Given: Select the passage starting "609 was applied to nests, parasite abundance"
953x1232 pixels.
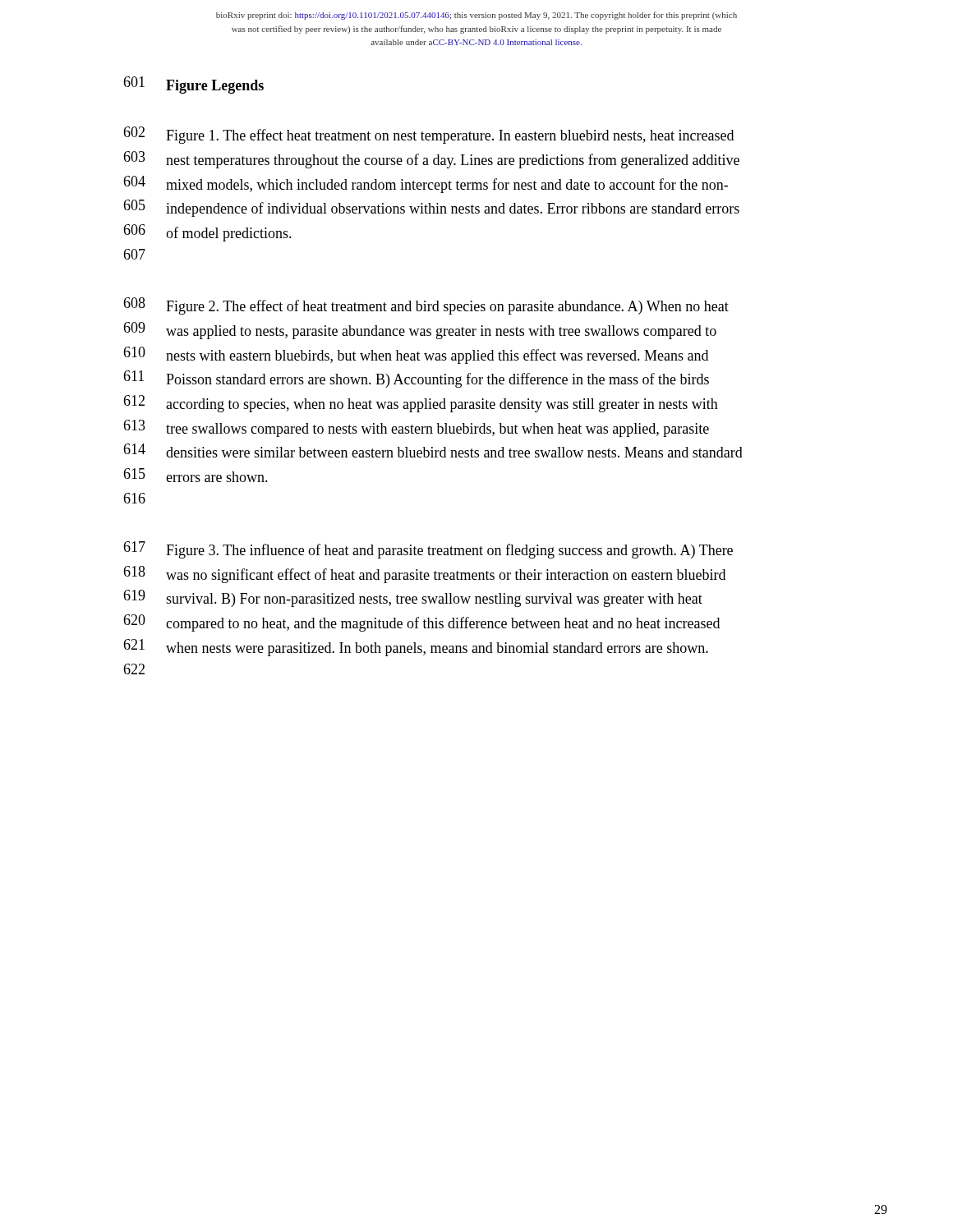Looking at the screenshot, I should coord(505,332).
